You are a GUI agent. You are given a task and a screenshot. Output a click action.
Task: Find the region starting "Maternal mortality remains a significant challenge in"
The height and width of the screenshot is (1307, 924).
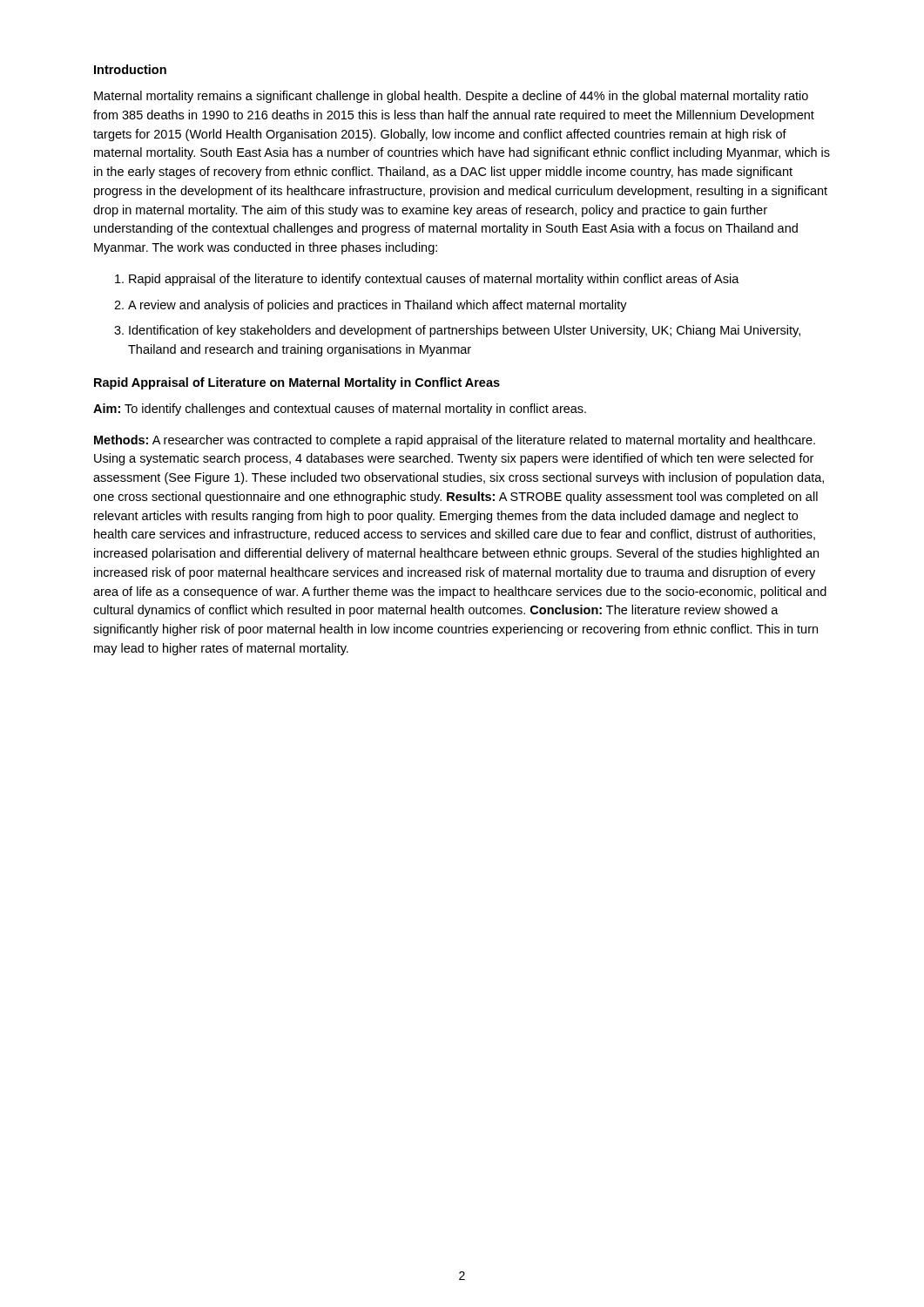462,172
